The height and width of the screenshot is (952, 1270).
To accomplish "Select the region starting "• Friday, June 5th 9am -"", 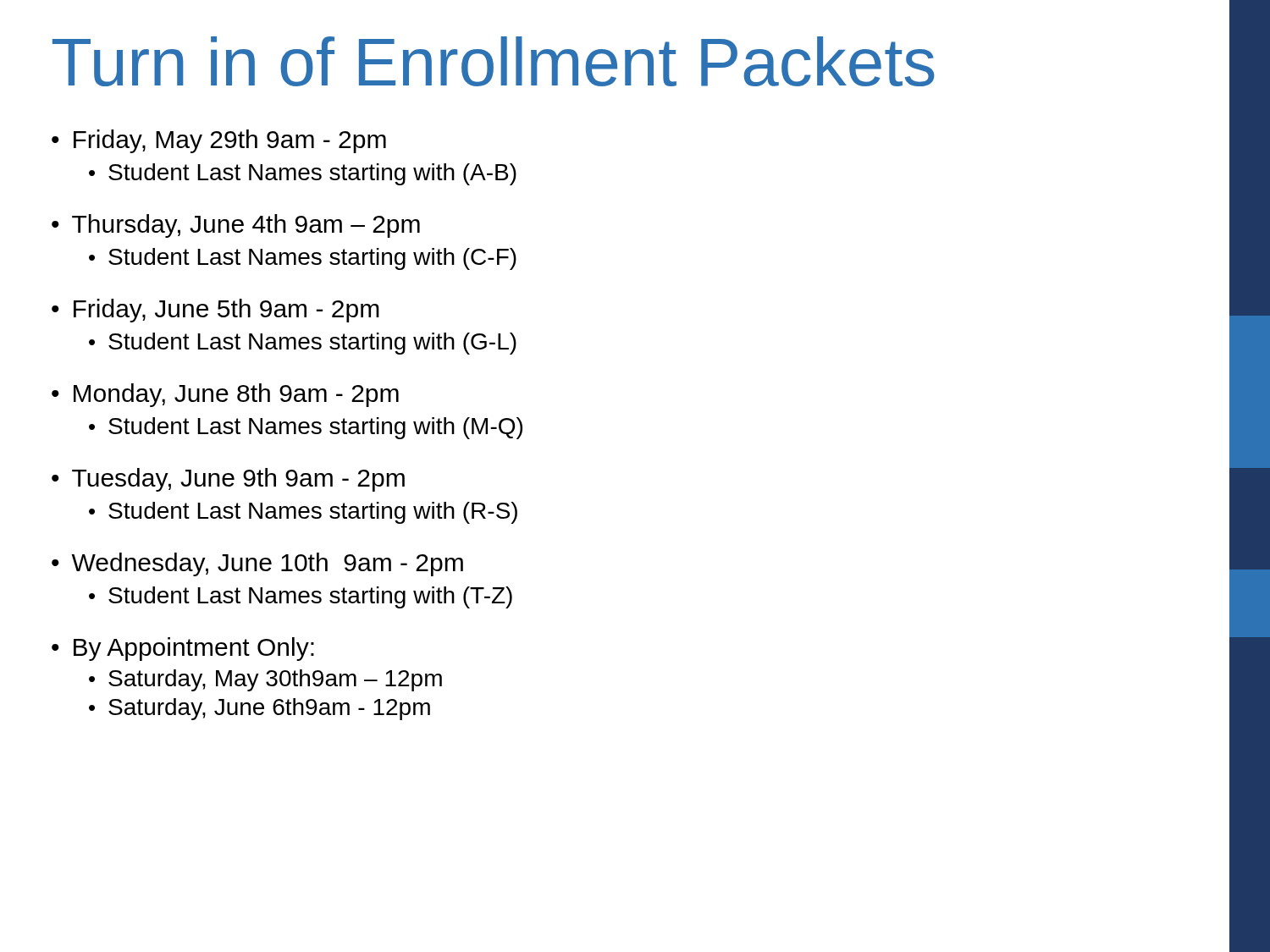I will pyautogui.click(x=215, y=311).
